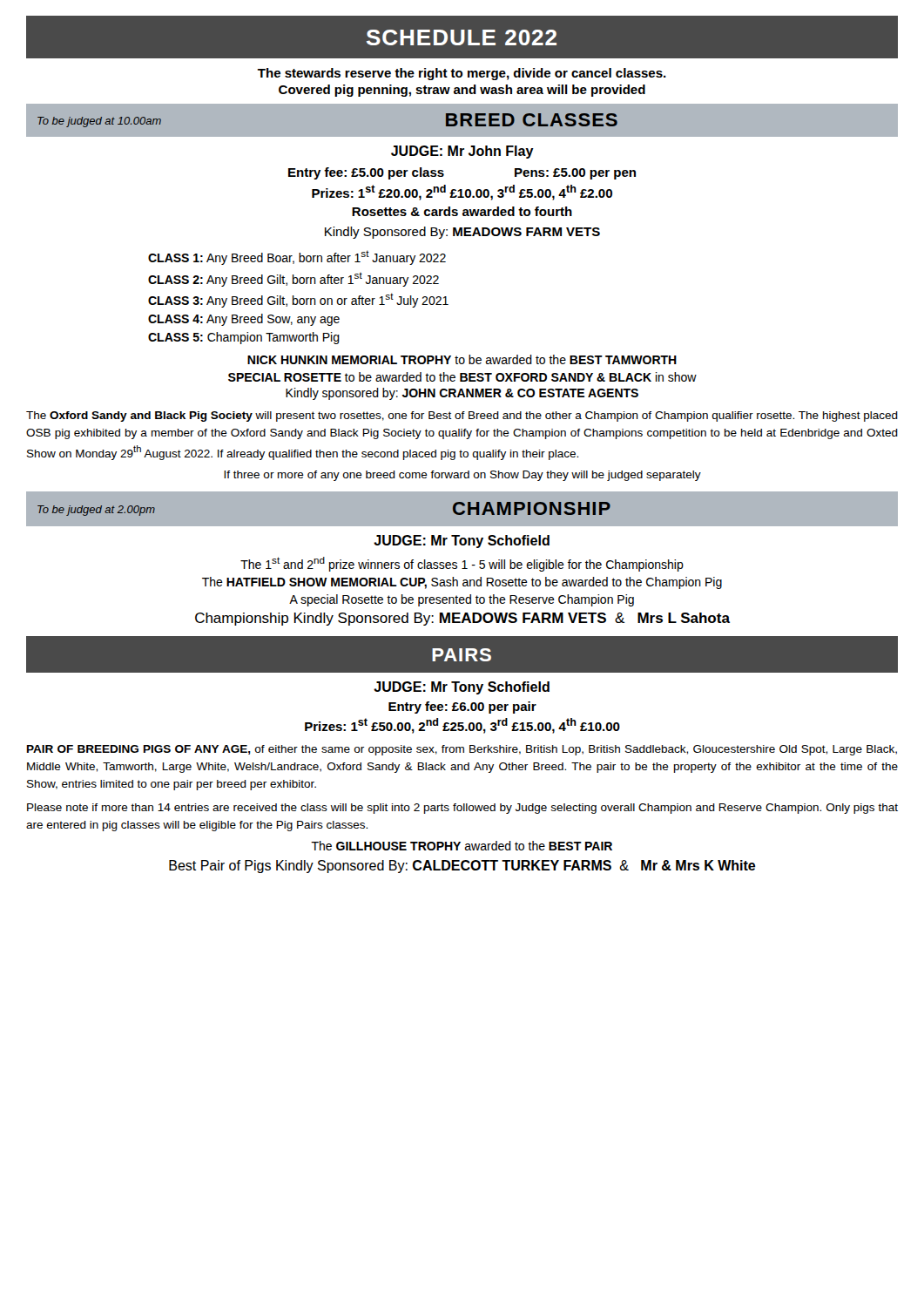Click the passage that begins "CLASS 5: Champion"
924x1307 pixels.
click(244, 337)
